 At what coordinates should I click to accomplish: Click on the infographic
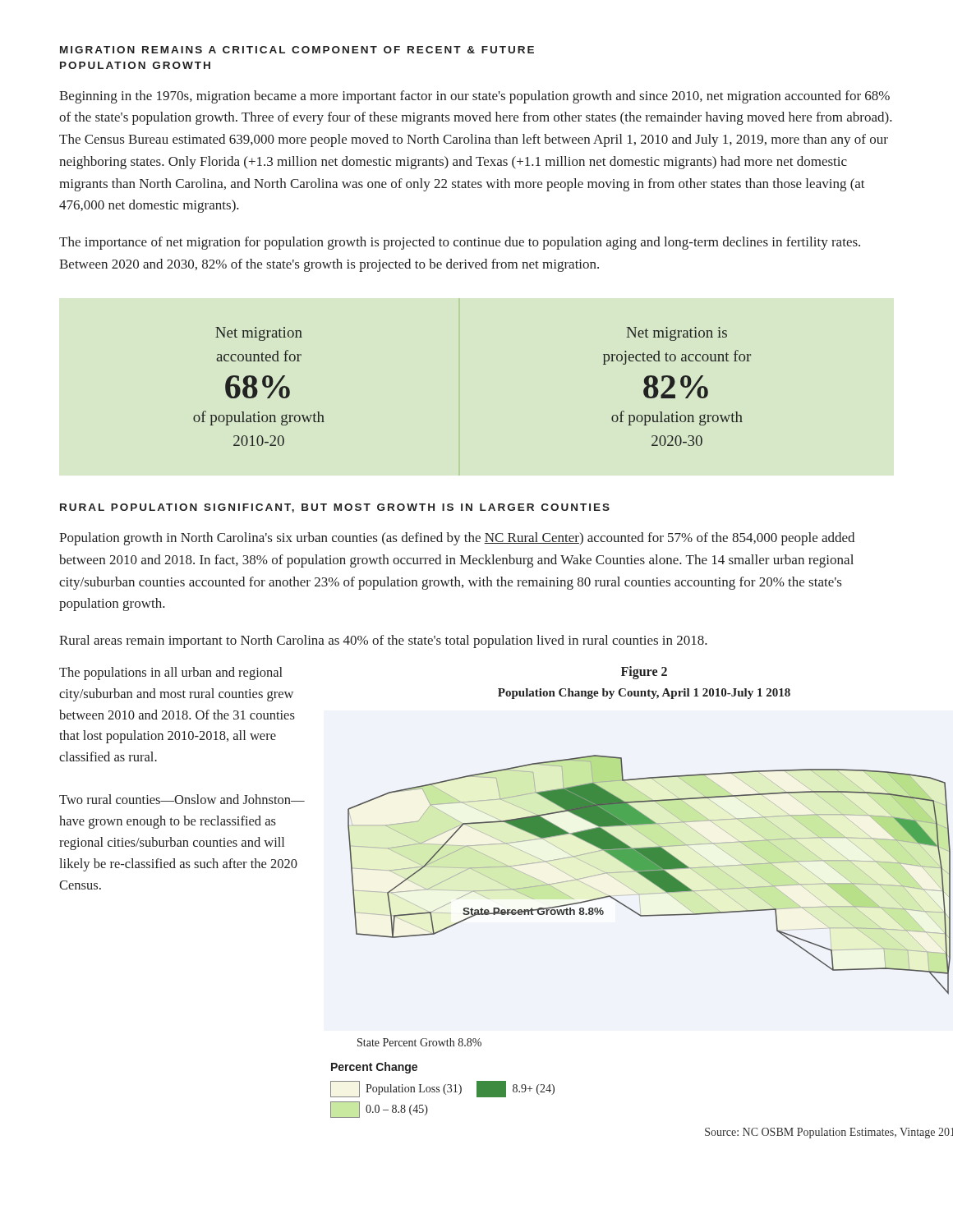(x=476, y=387)
